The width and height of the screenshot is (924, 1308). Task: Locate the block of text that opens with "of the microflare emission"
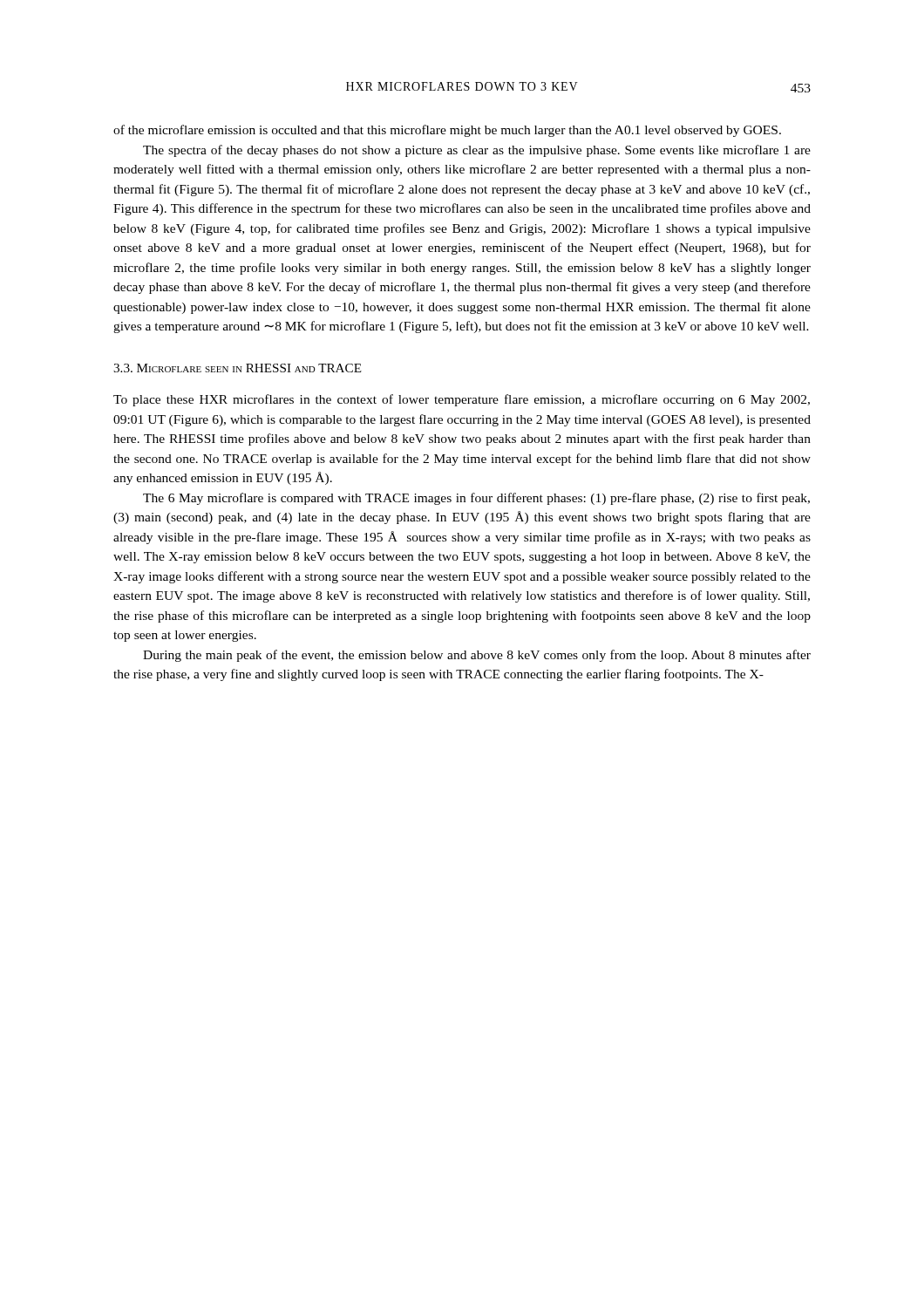tap(462, 228)
